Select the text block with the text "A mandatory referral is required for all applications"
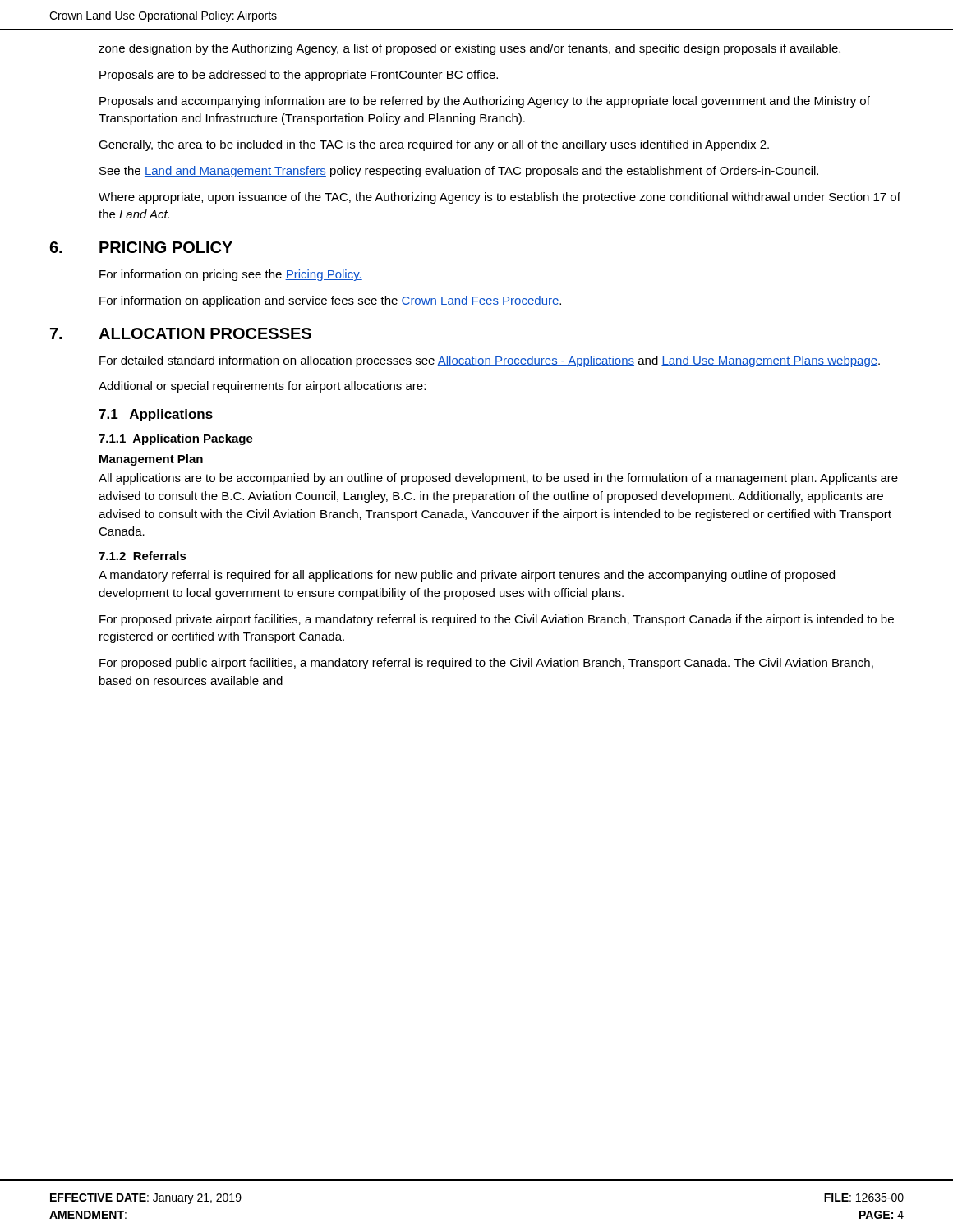 tap(467, 583)
